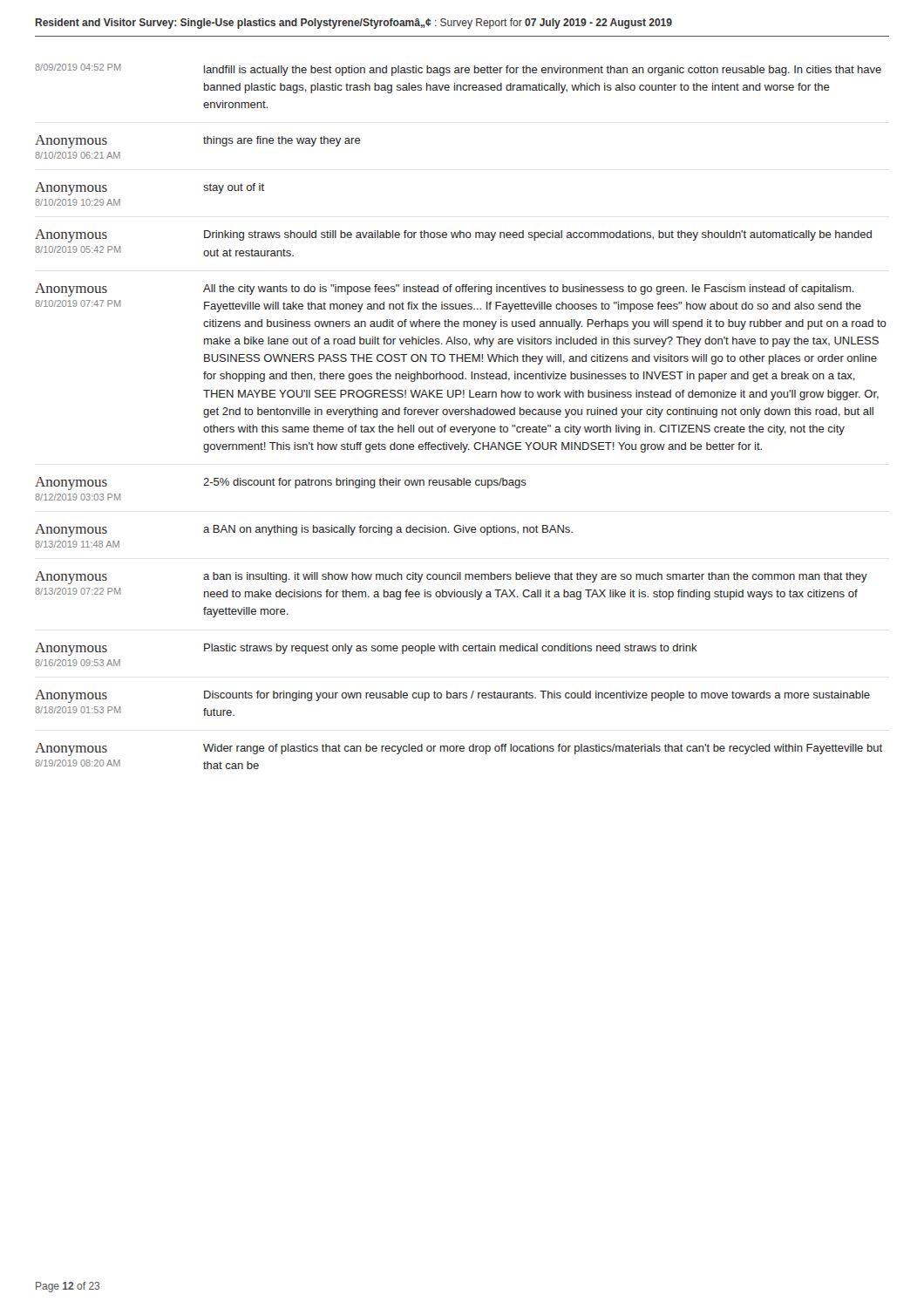Find the region starting "Anonymous 8/10/2019 06:21"
Viewport: 924px width, 1308px height.
(x=77, y=142)
